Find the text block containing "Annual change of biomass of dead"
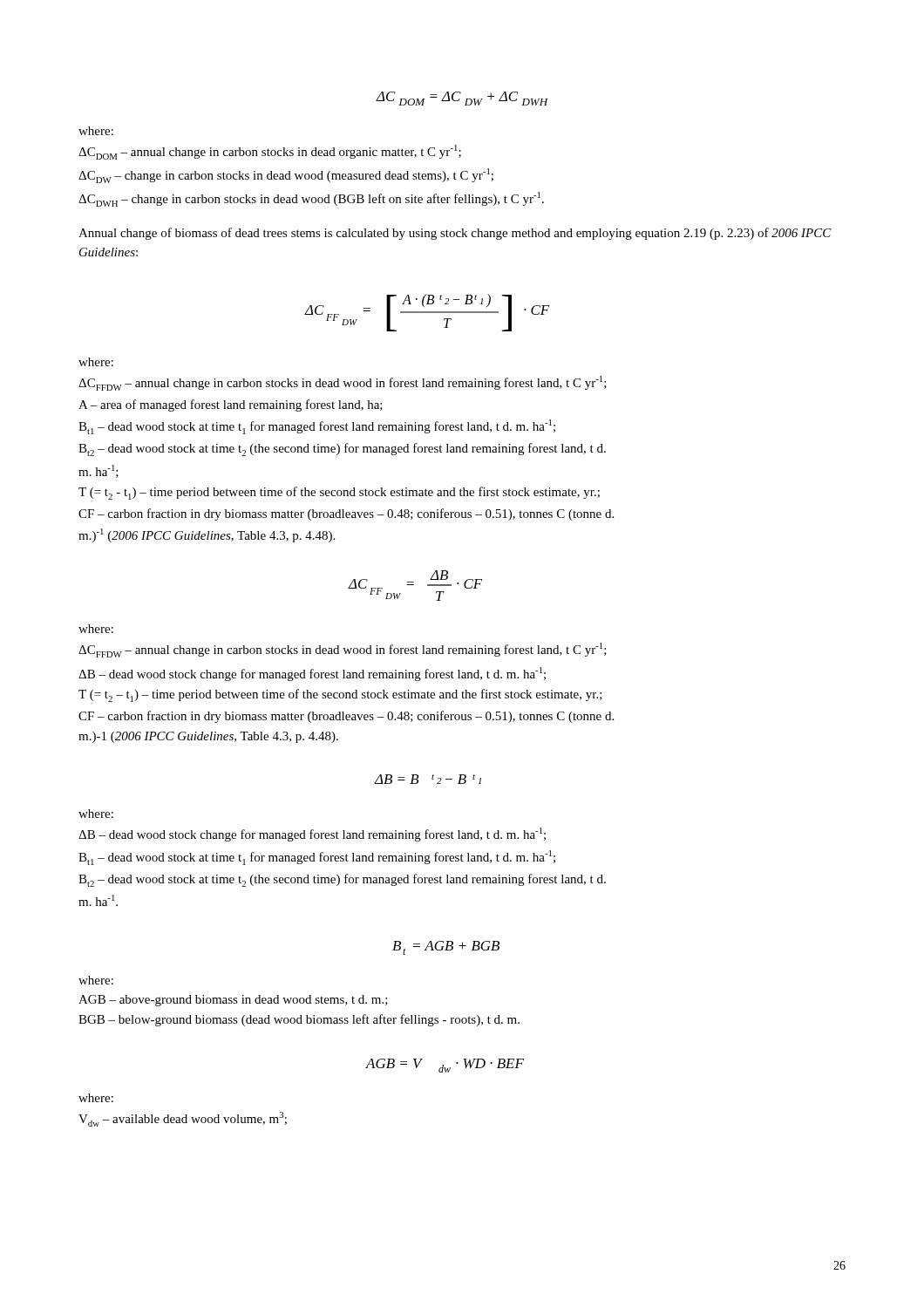The image size is (924, 1308). tap(455, 242)
